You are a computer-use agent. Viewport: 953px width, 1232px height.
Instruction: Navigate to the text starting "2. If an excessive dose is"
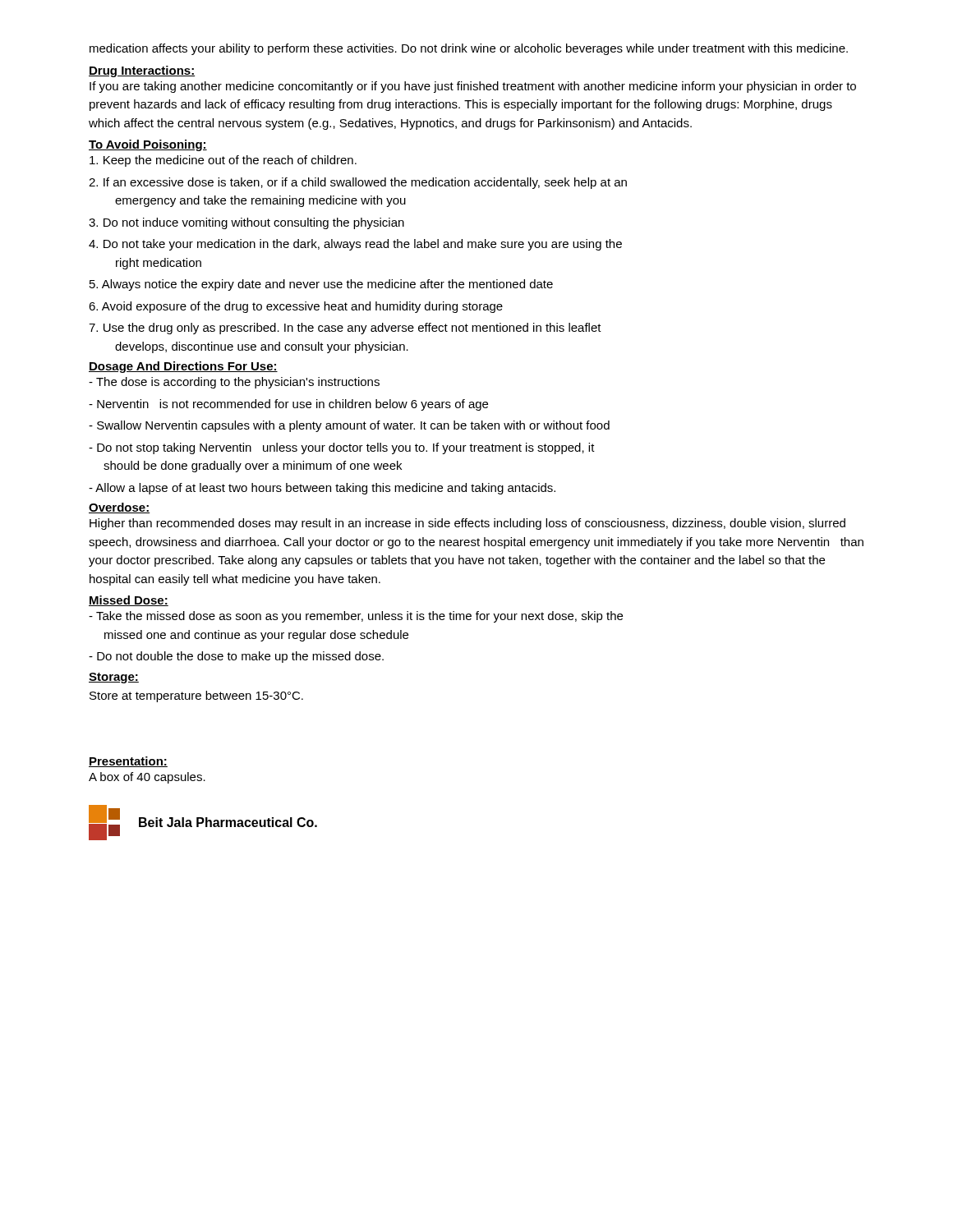tap(358, 191)
